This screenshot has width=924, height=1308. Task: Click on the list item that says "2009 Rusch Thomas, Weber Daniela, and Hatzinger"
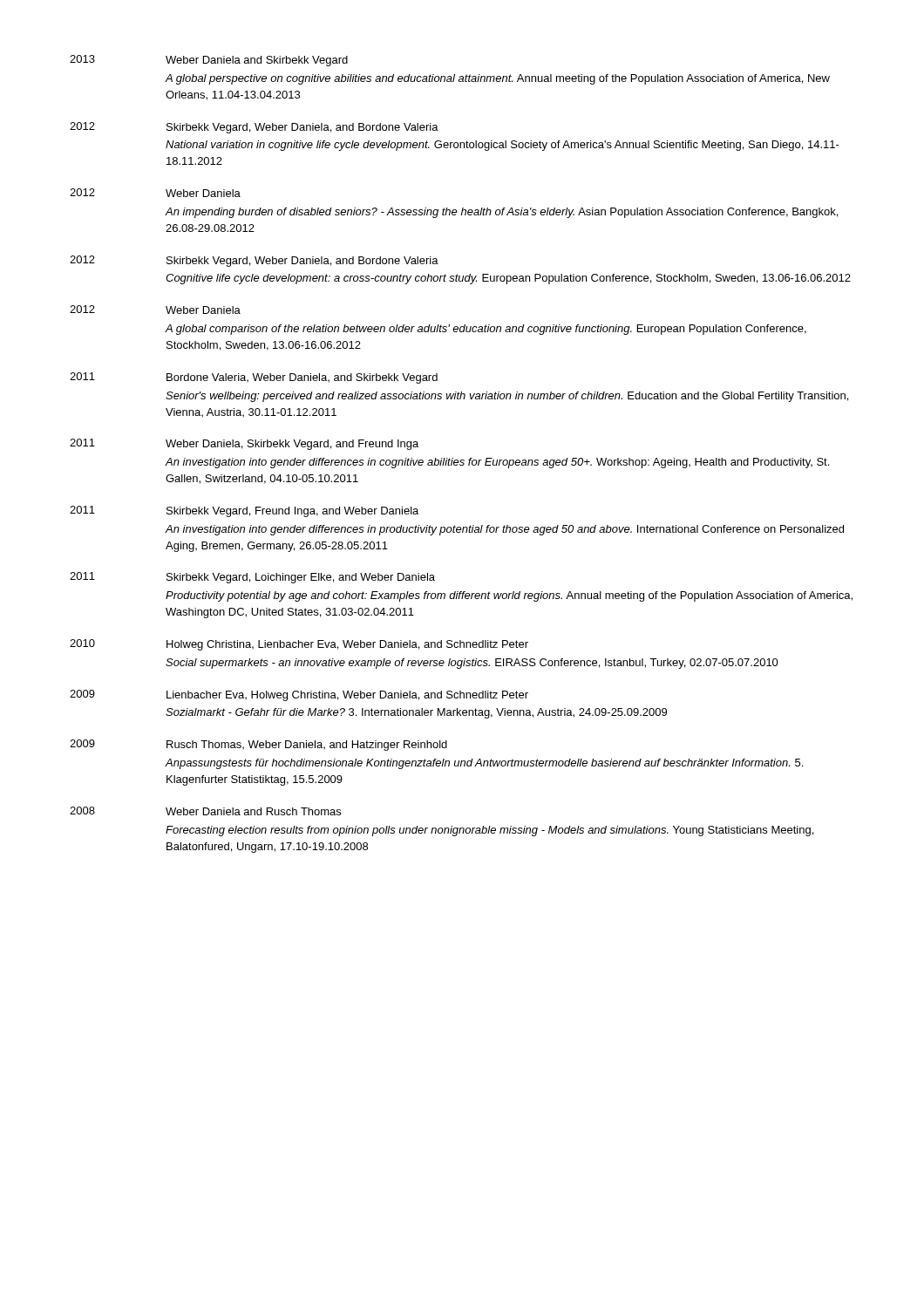[462, 763]
